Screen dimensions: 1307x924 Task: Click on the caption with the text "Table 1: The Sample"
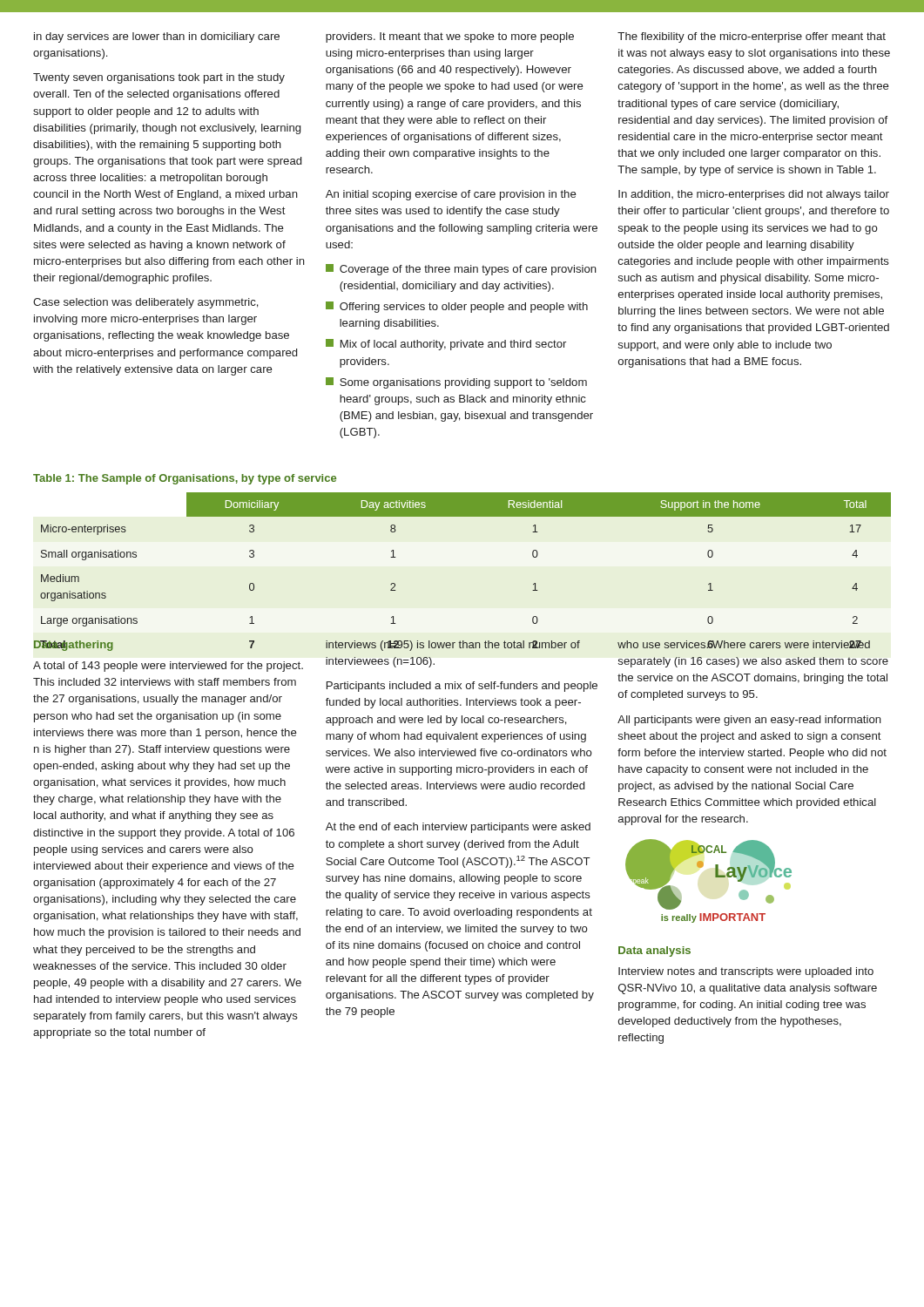(x=185, y=479)
